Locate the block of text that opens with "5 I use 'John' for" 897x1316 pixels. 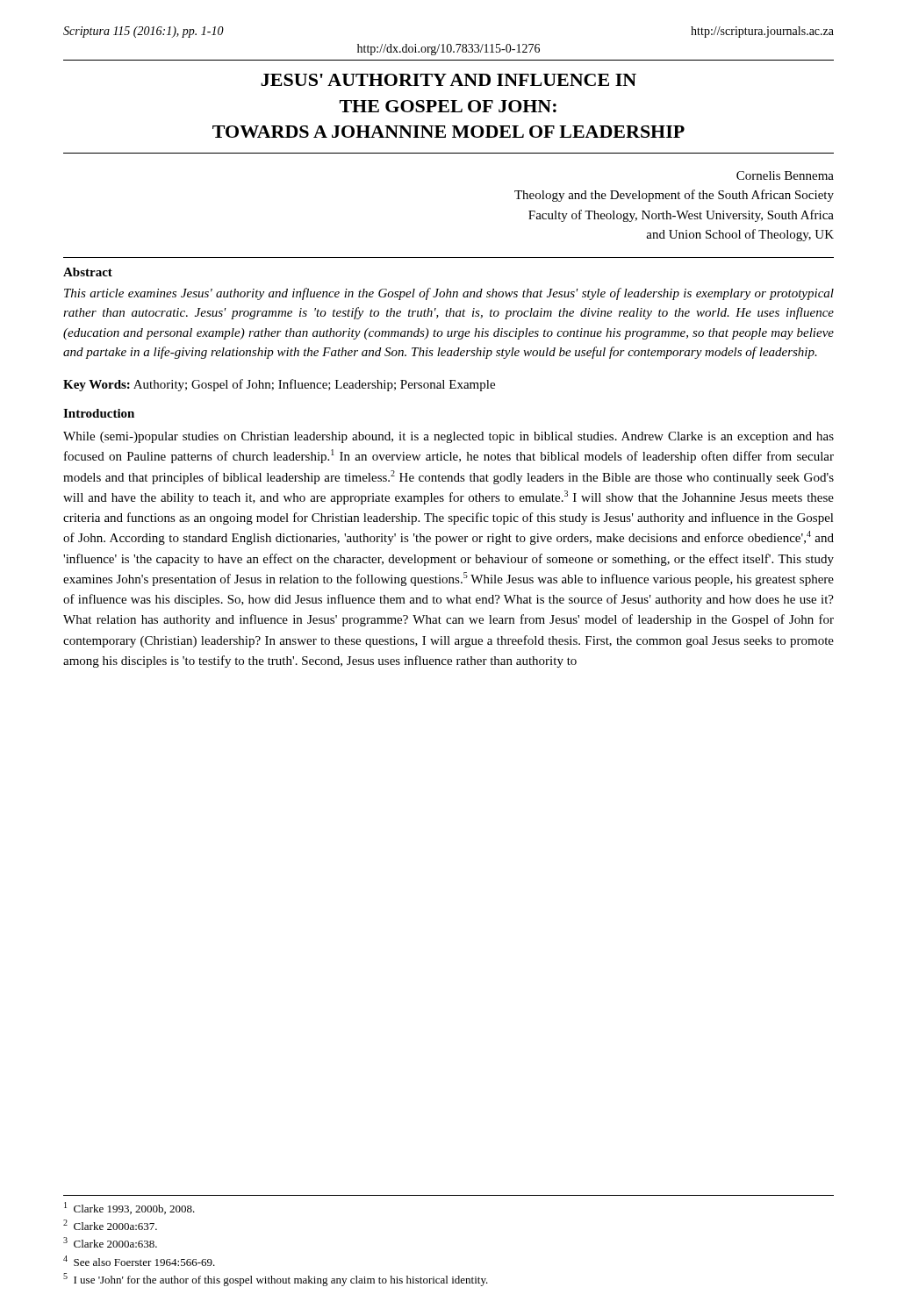coord(276,1279)
